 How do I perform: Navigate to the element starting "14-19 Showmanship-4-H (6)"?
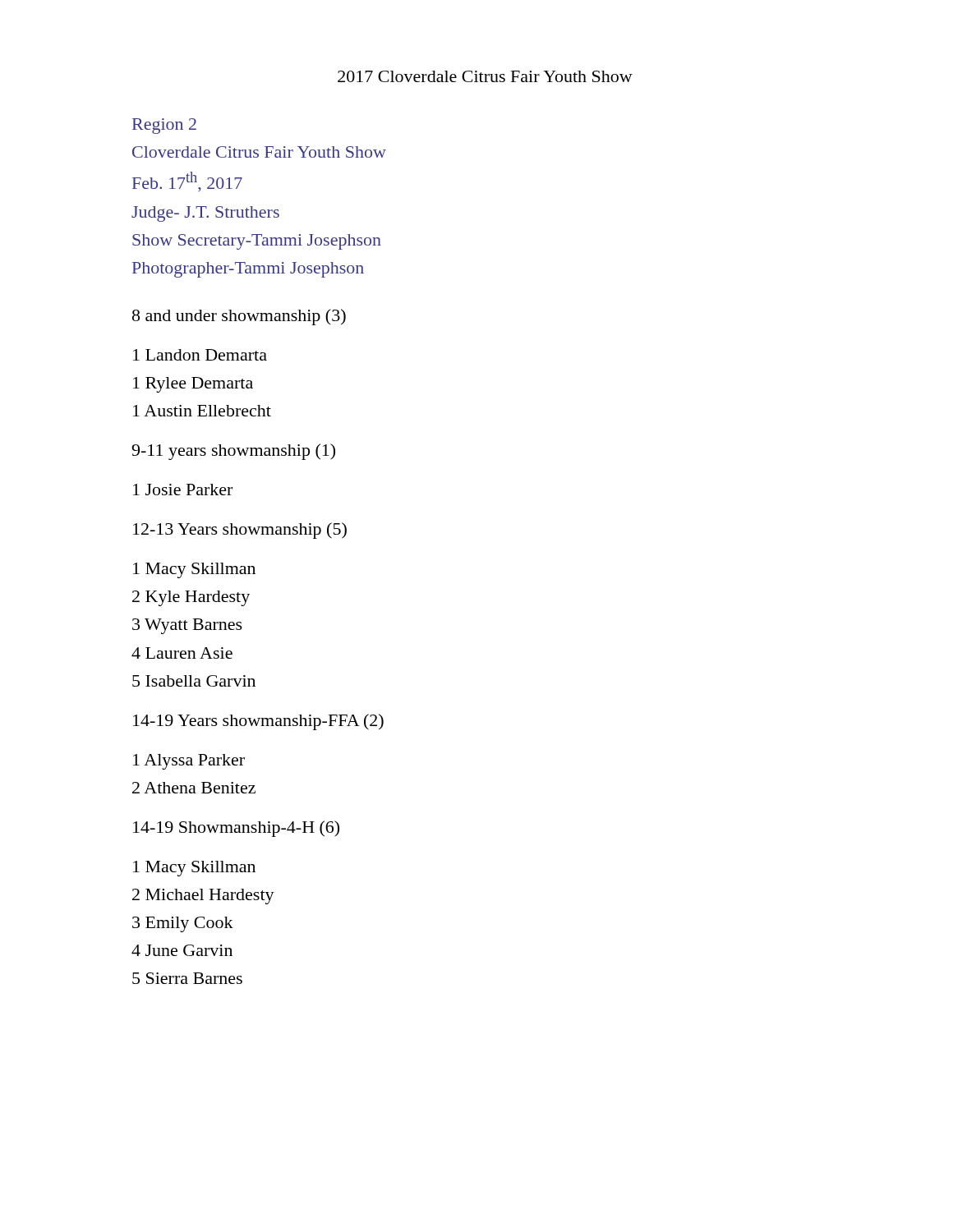click(236, 827)
